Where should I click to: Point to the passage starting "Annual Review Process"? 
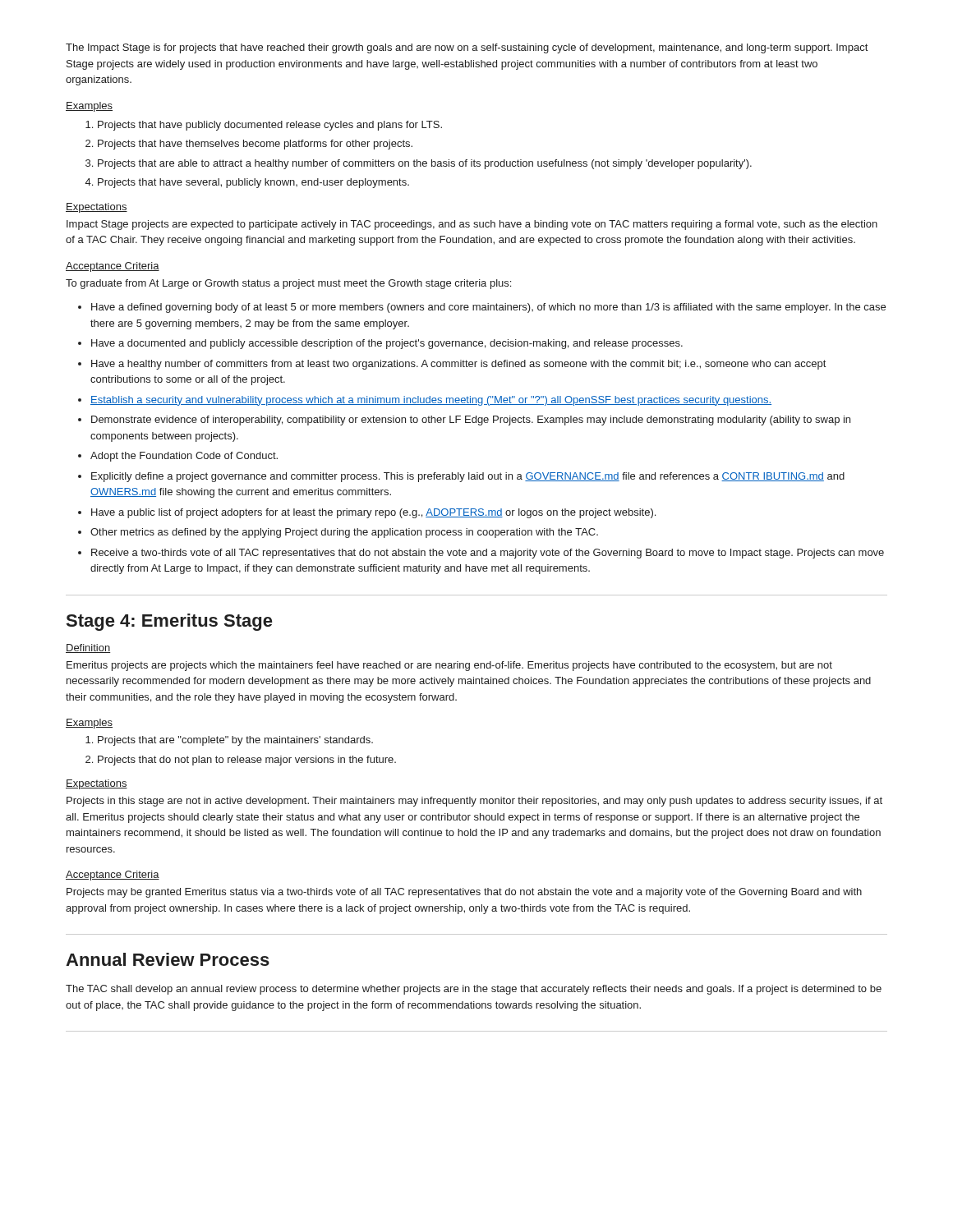point(168,960)
